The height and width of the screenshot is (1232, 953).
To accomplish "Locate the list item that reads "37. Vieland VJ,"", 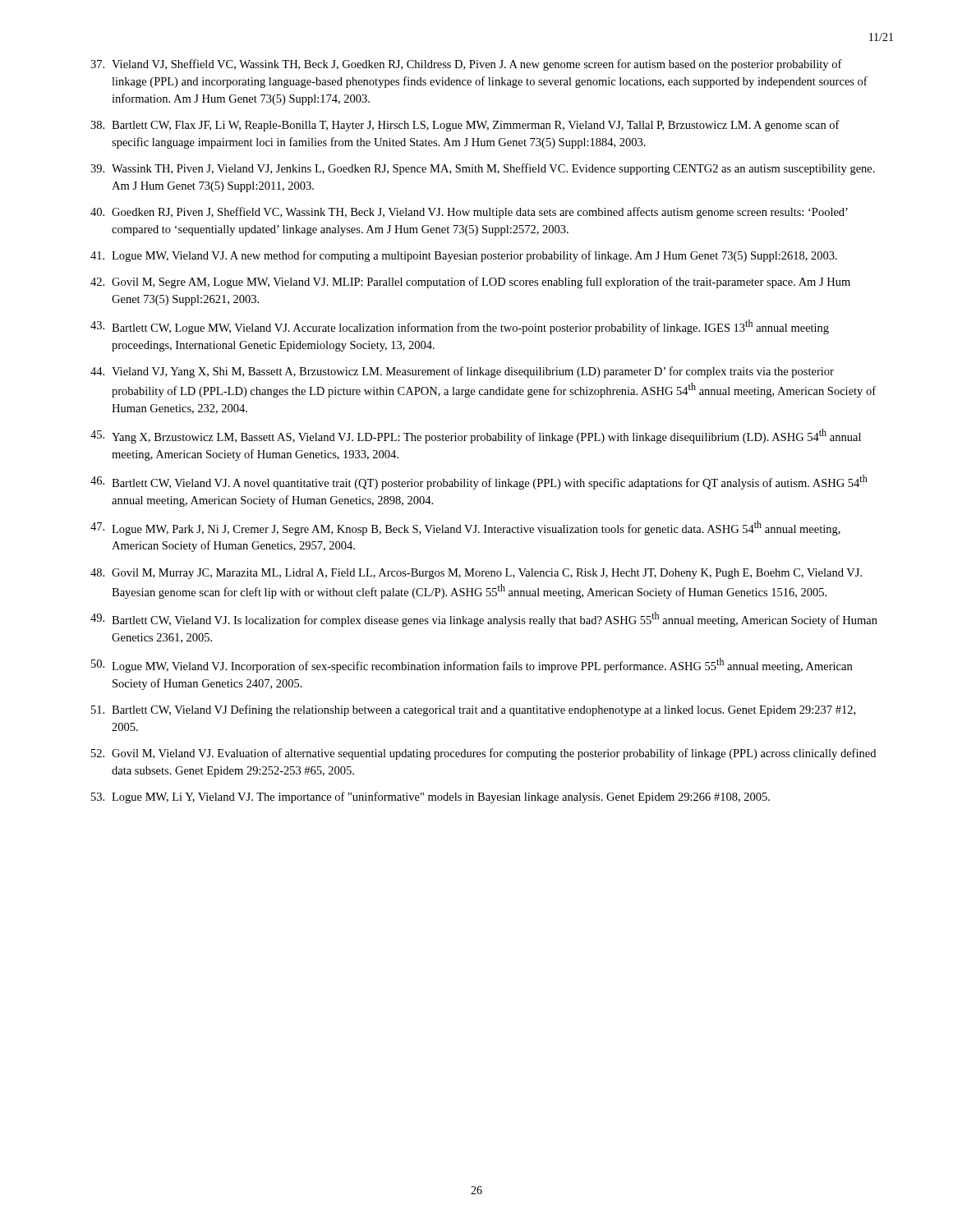I will (x=476, y=82).
